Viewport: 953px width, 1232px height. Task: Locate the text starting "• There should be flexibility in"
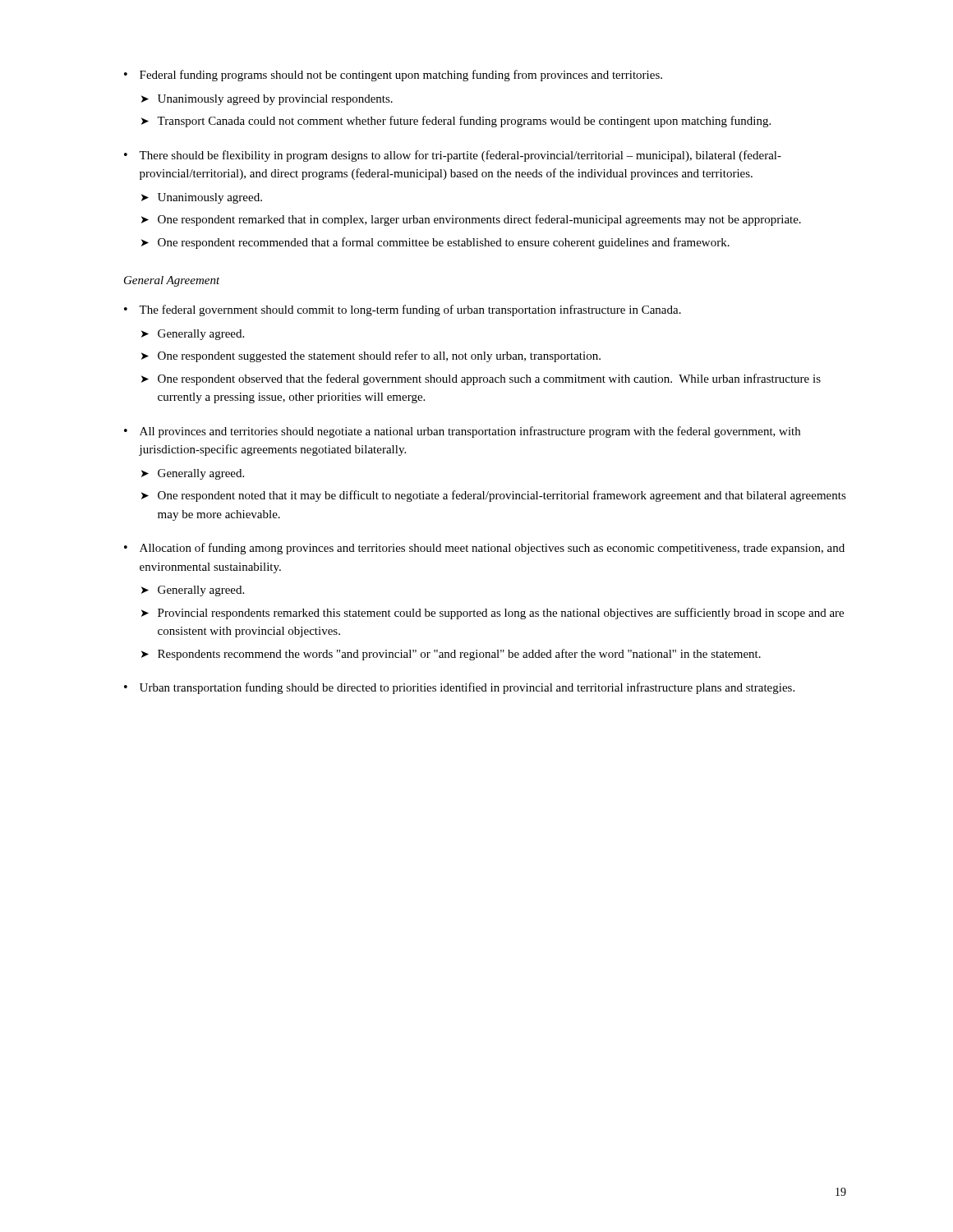pos(453,156)
